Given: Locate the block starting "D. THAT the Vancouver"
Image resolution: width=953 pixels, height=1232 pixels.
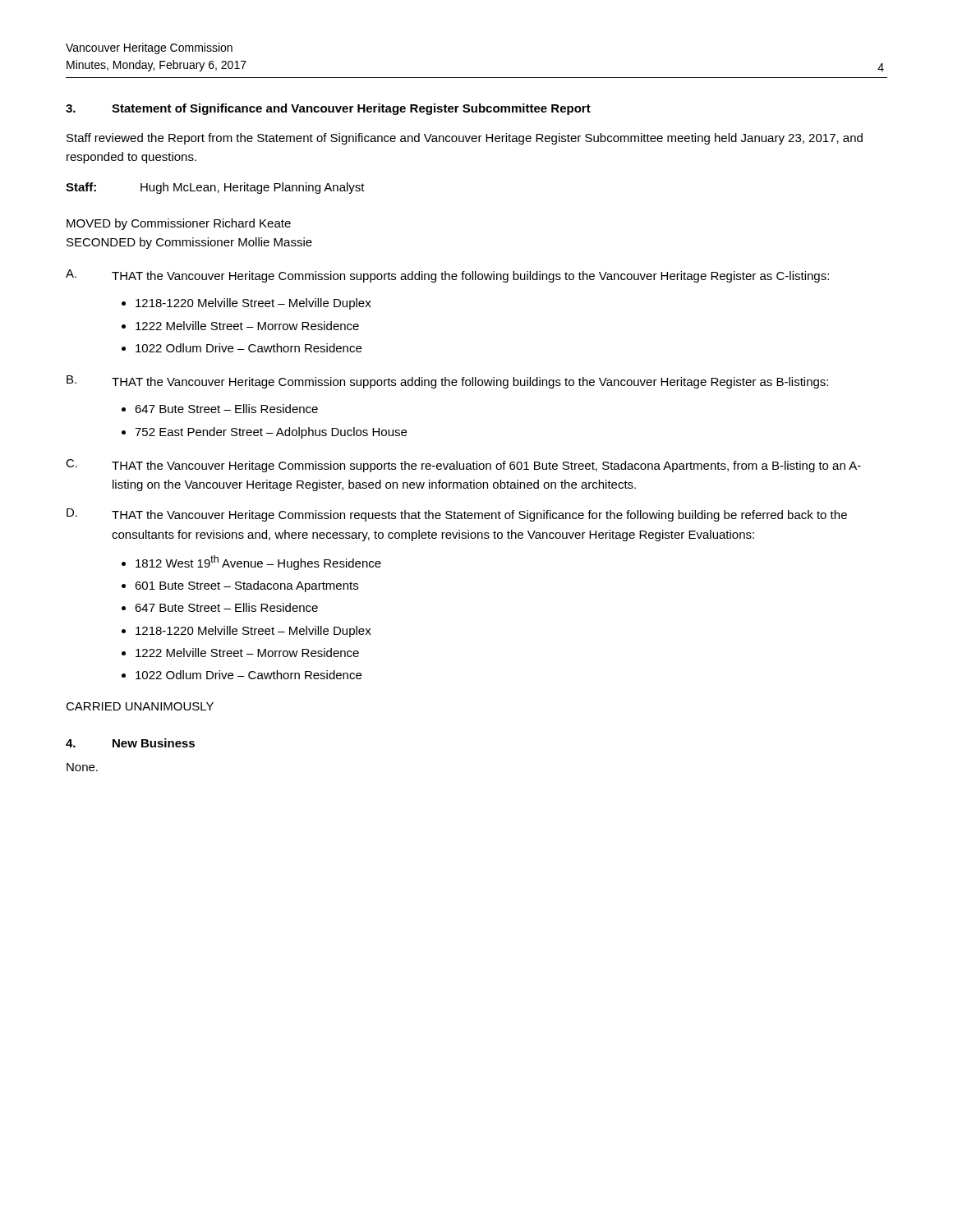Looking at the screenshot, I should pos(457,515).
